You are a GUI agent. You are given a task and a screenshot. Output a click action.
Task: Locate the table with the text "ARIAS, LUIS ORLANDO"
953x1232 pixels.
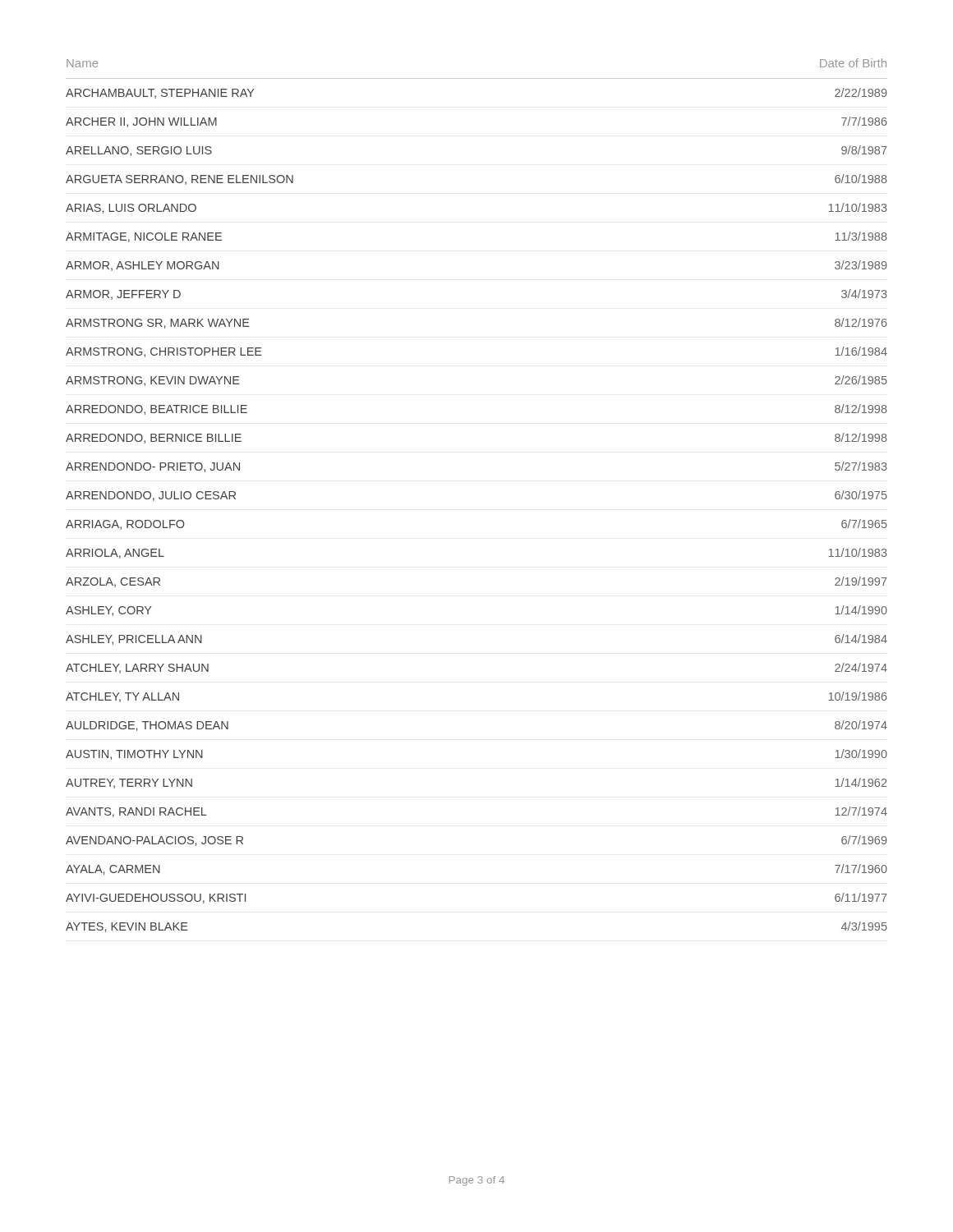(x=476, y=495)
